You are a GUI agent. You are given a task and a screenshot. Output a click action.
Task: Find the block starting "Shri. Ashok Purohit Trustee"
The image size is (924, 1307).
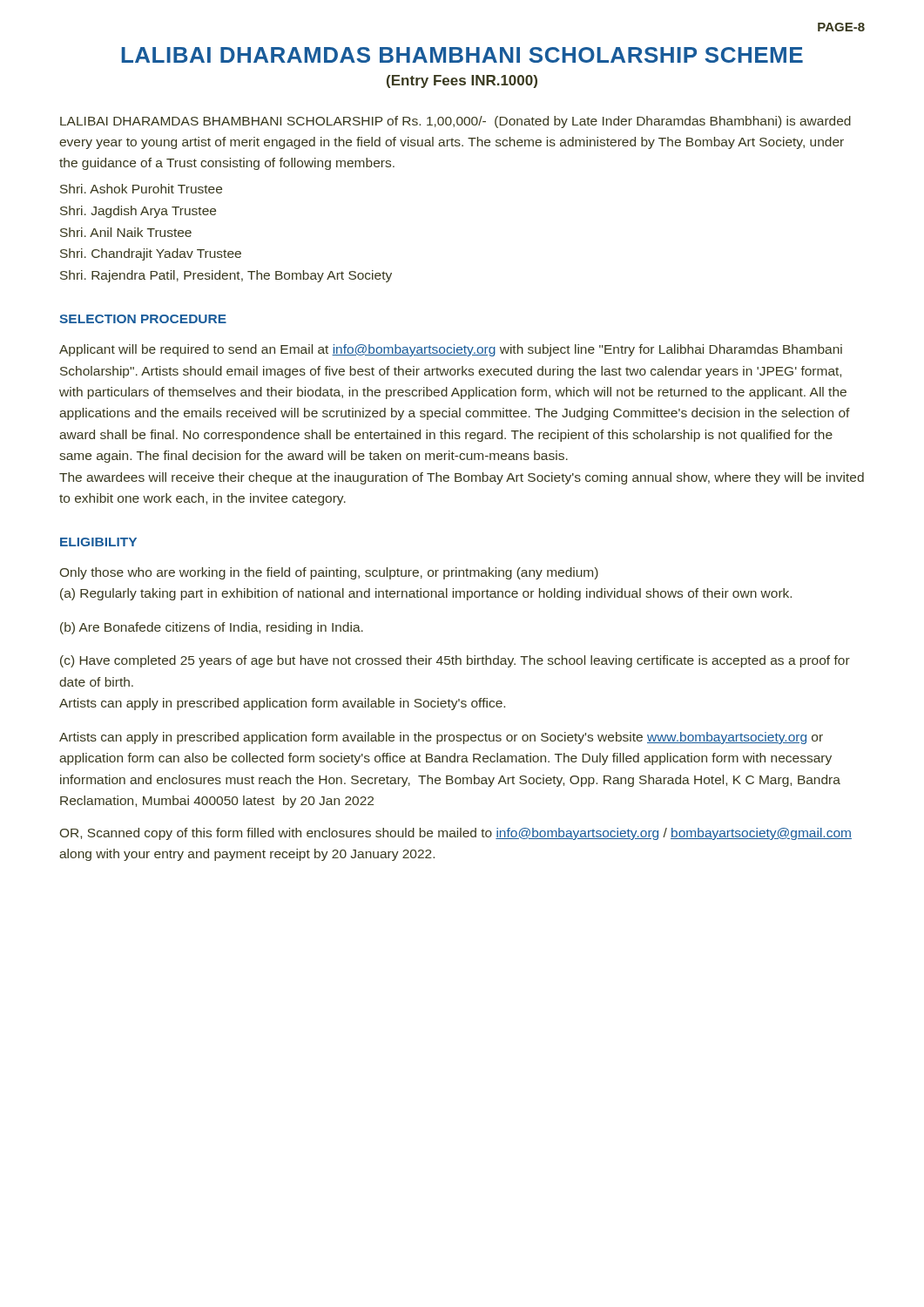pyautogui.click(x=141, y=189)
